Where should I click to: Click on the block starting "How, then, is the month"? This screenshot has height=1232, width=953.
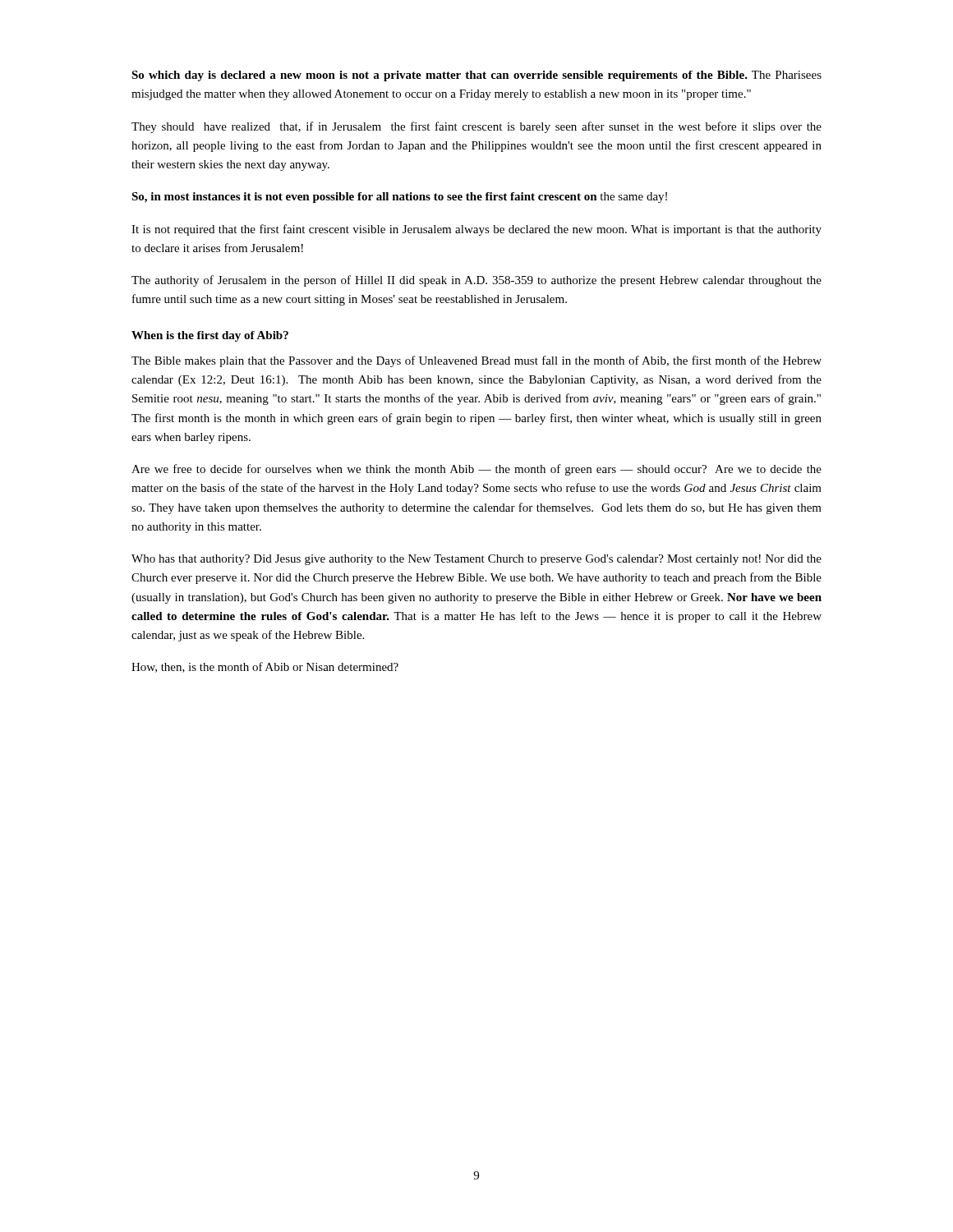[265, 667]
